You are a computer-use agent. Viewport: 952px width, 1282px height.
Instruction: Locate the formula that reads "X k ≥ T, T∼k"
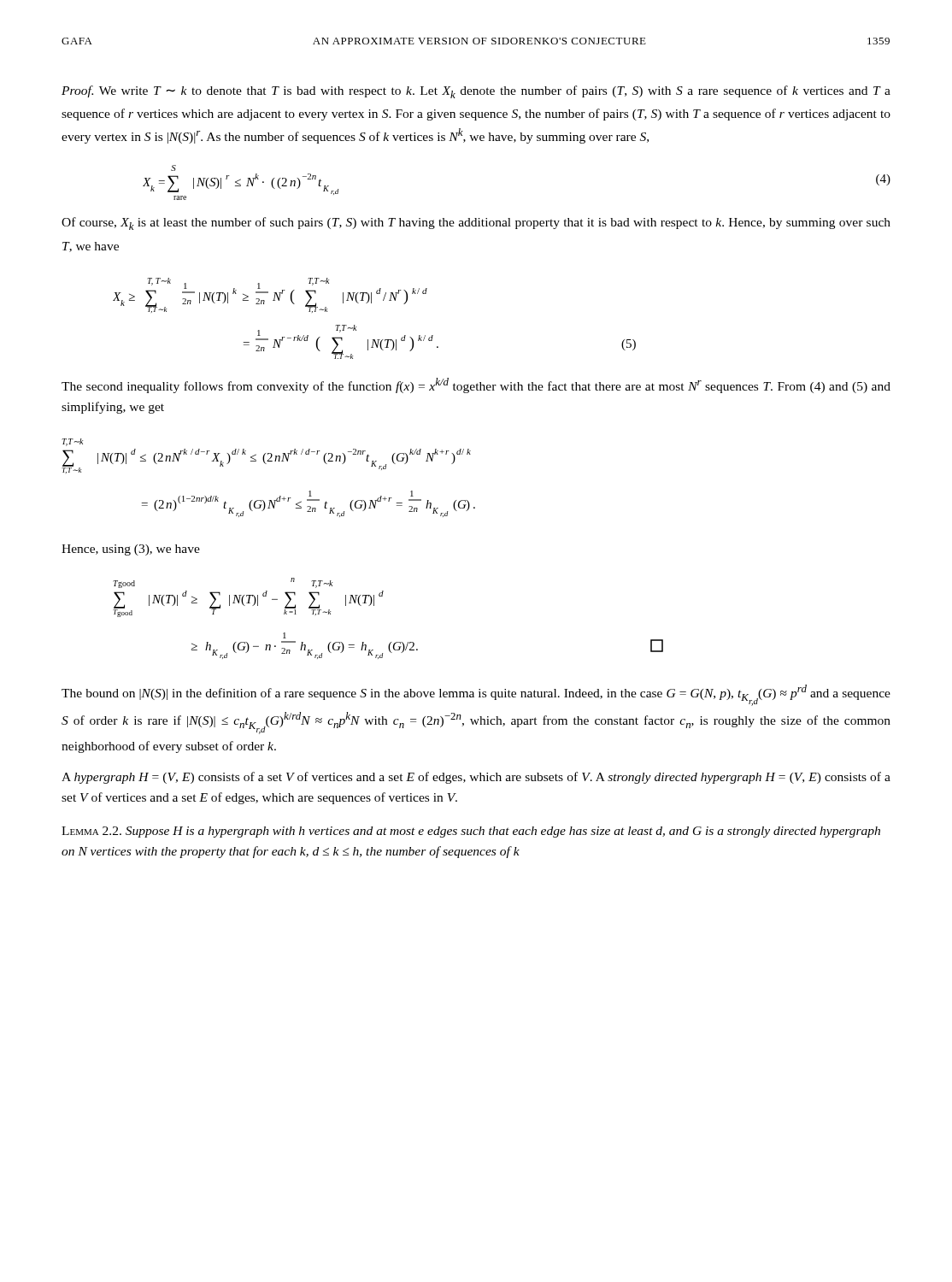tap(270, 295)
